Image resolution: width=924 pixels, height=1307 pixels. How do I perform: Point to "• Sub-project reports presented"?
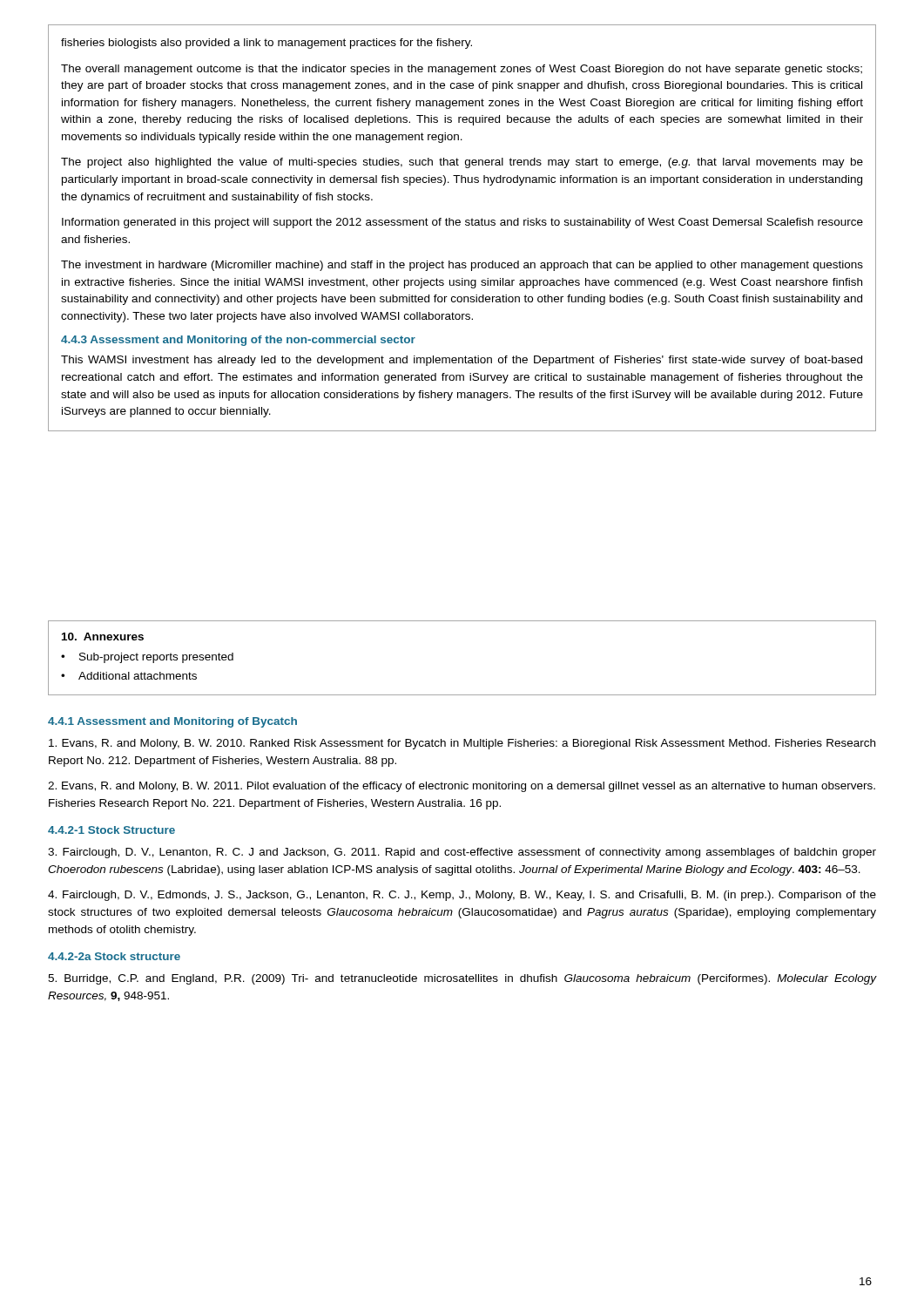[147, 657]
